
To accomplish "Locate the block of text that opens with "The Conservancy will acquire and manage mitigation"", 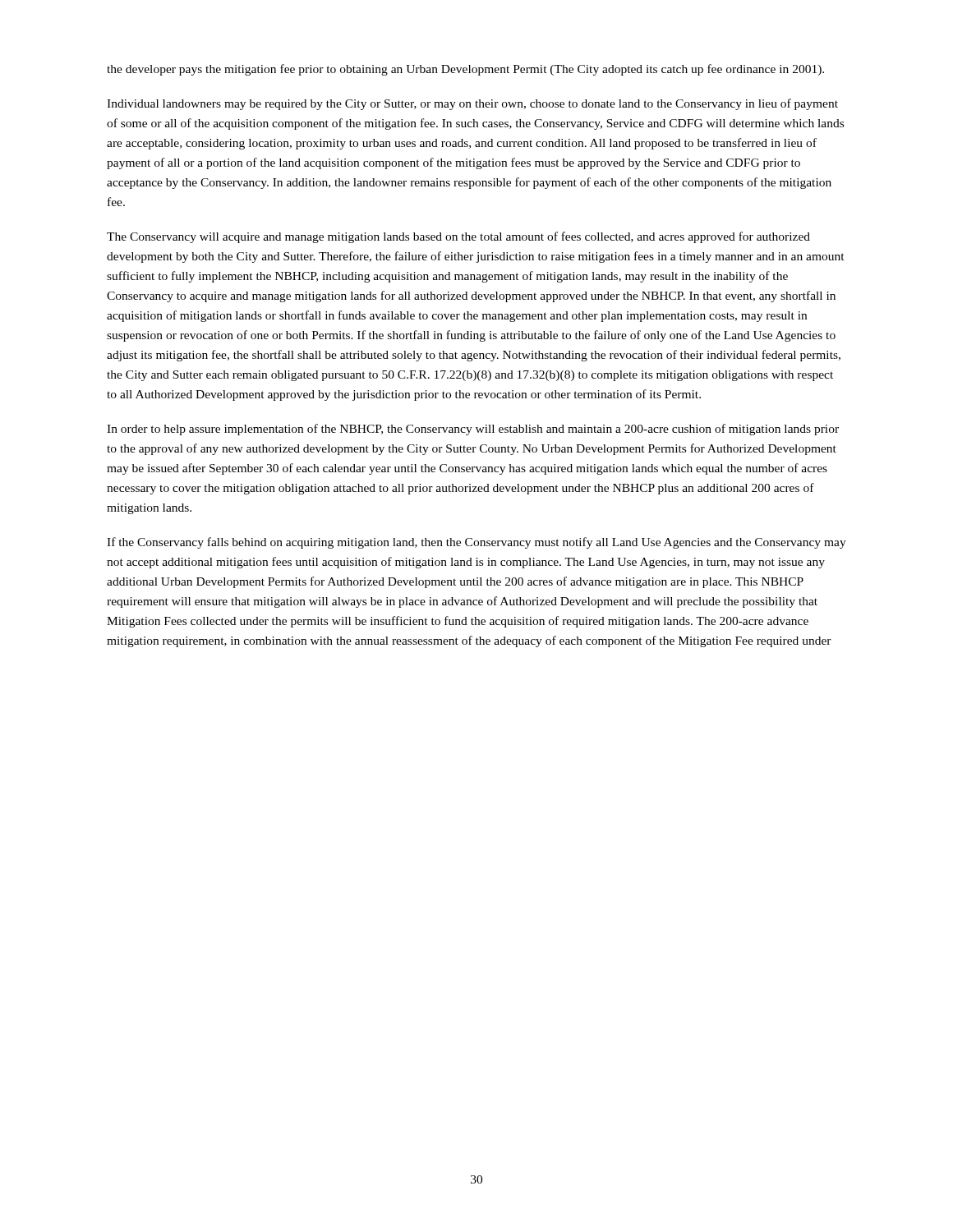I will click(x=476, y=315).
